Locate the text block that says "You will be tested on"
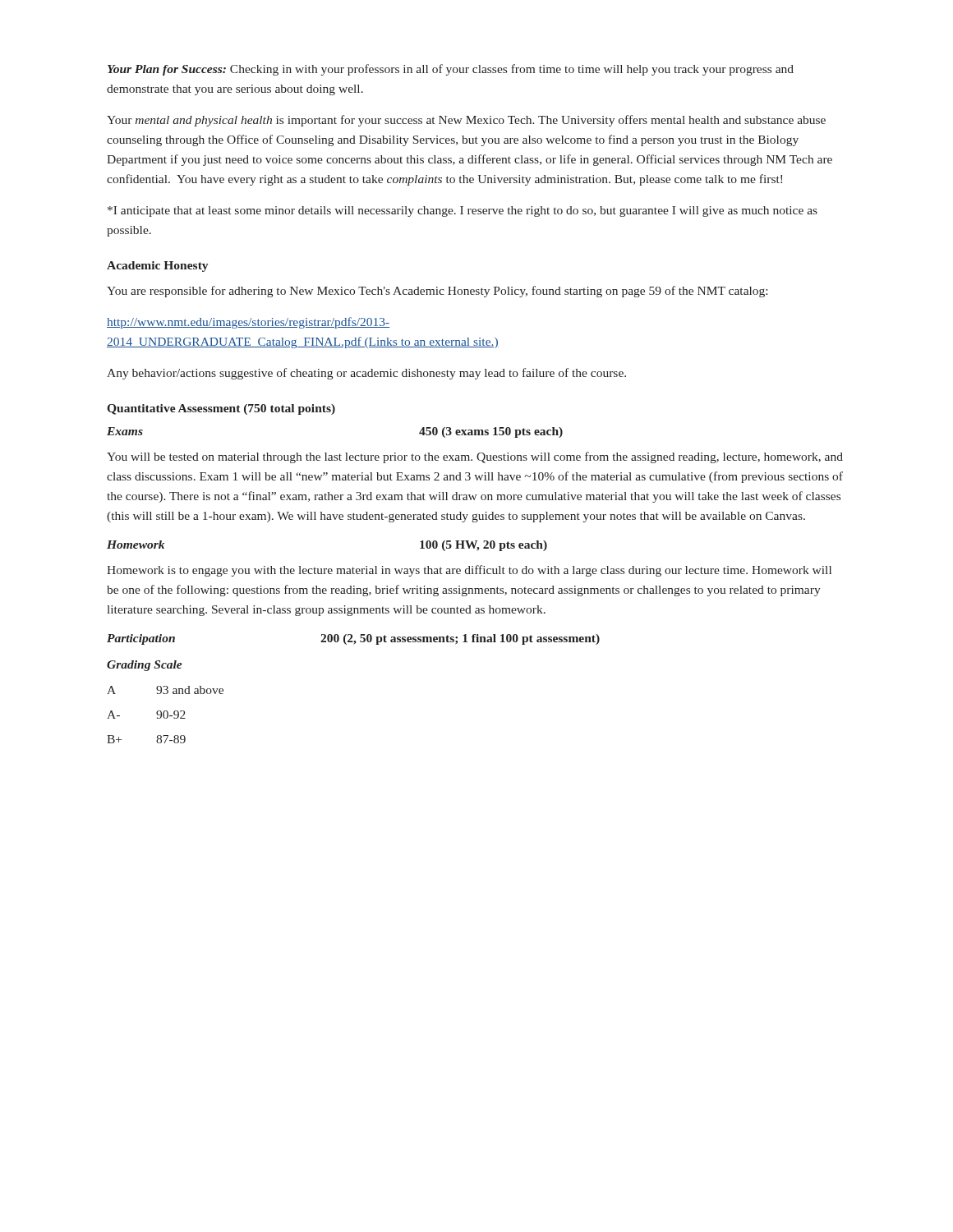953x1232 pixels. tap(475, 486)
